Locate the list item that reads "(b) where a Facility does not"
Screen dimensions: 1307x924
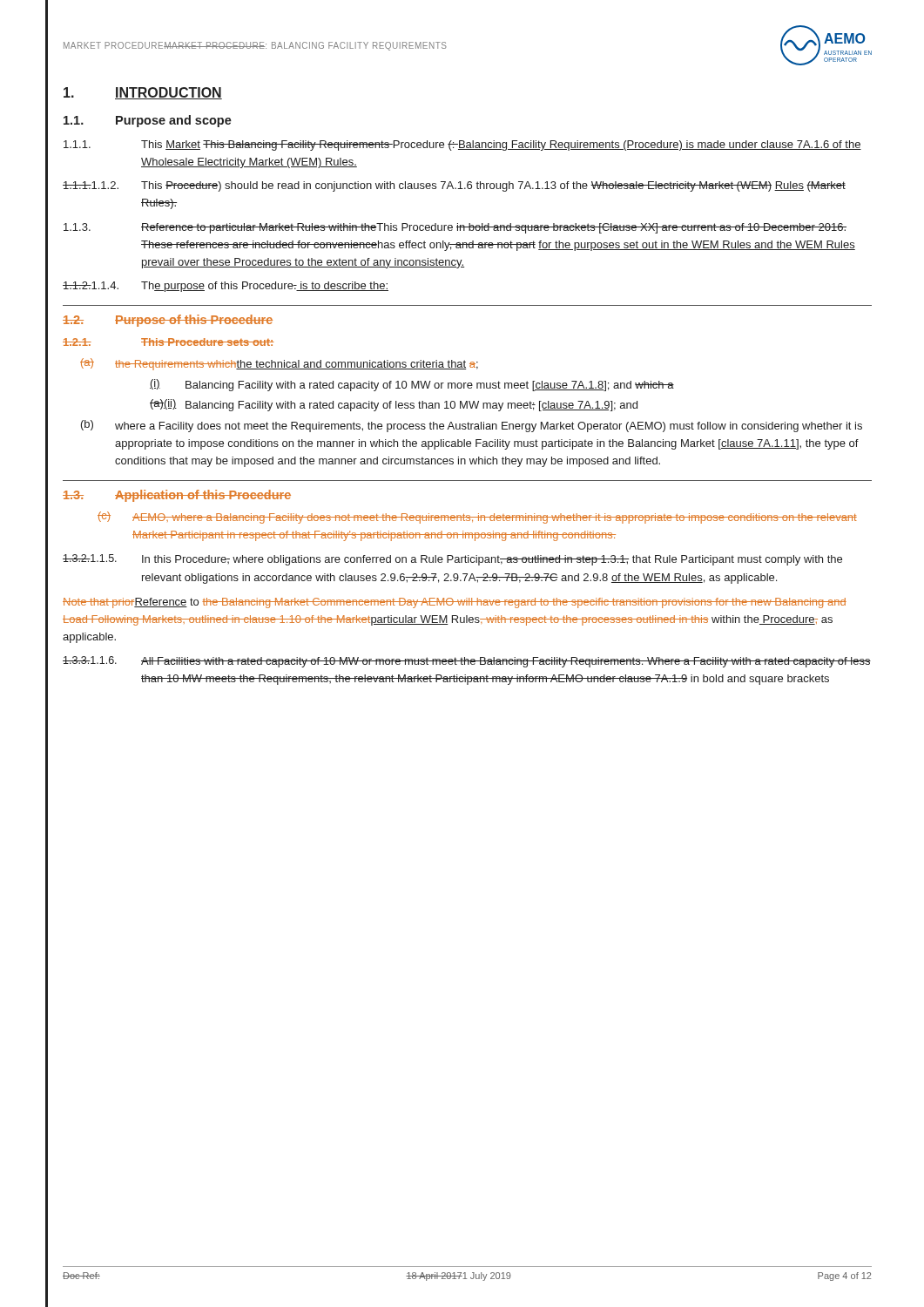click(476, 444)
